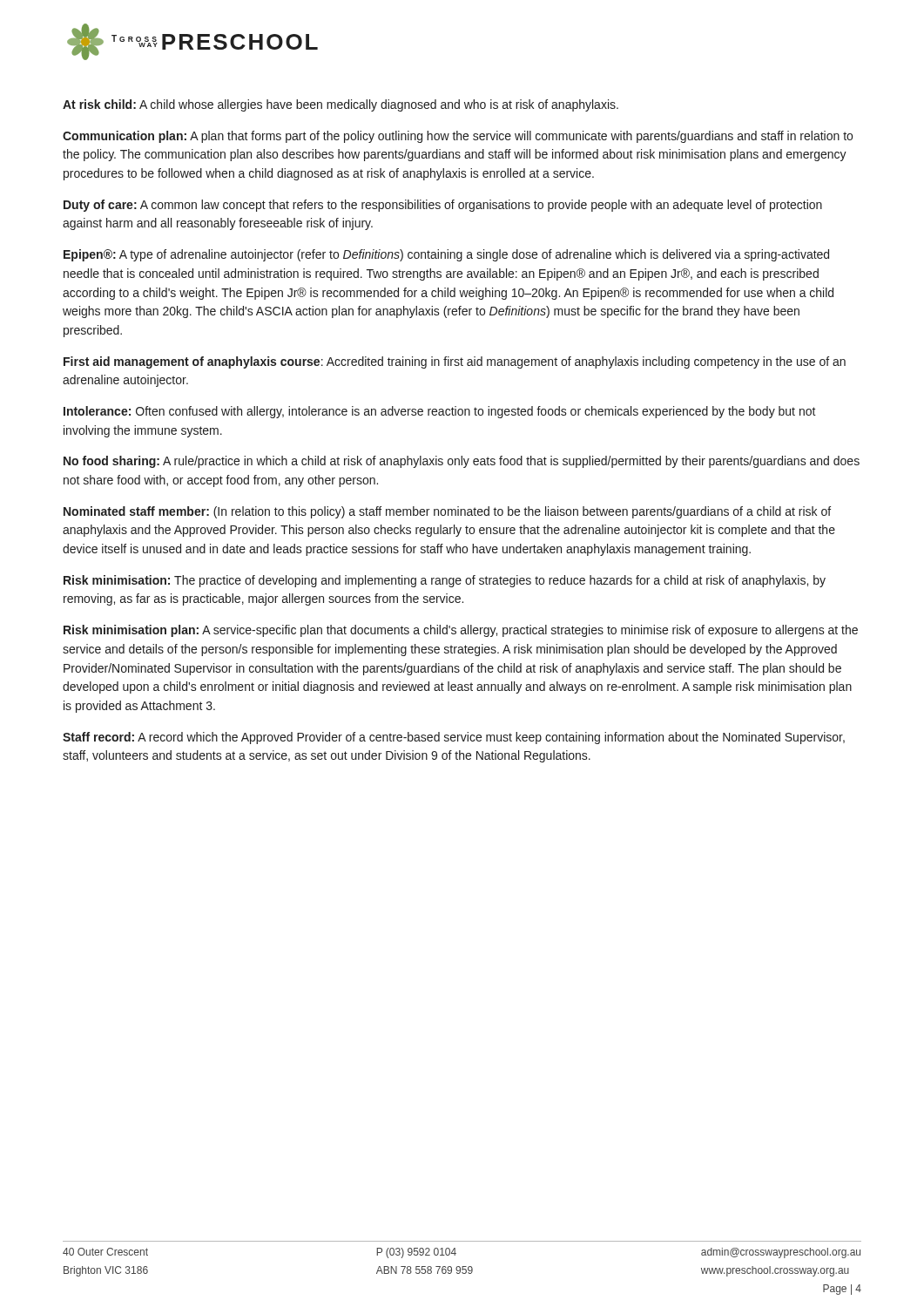
Task: Select the text block that says "Nominated staff member: (In relation to this policy)"
Action: click(x=449, y=530)
